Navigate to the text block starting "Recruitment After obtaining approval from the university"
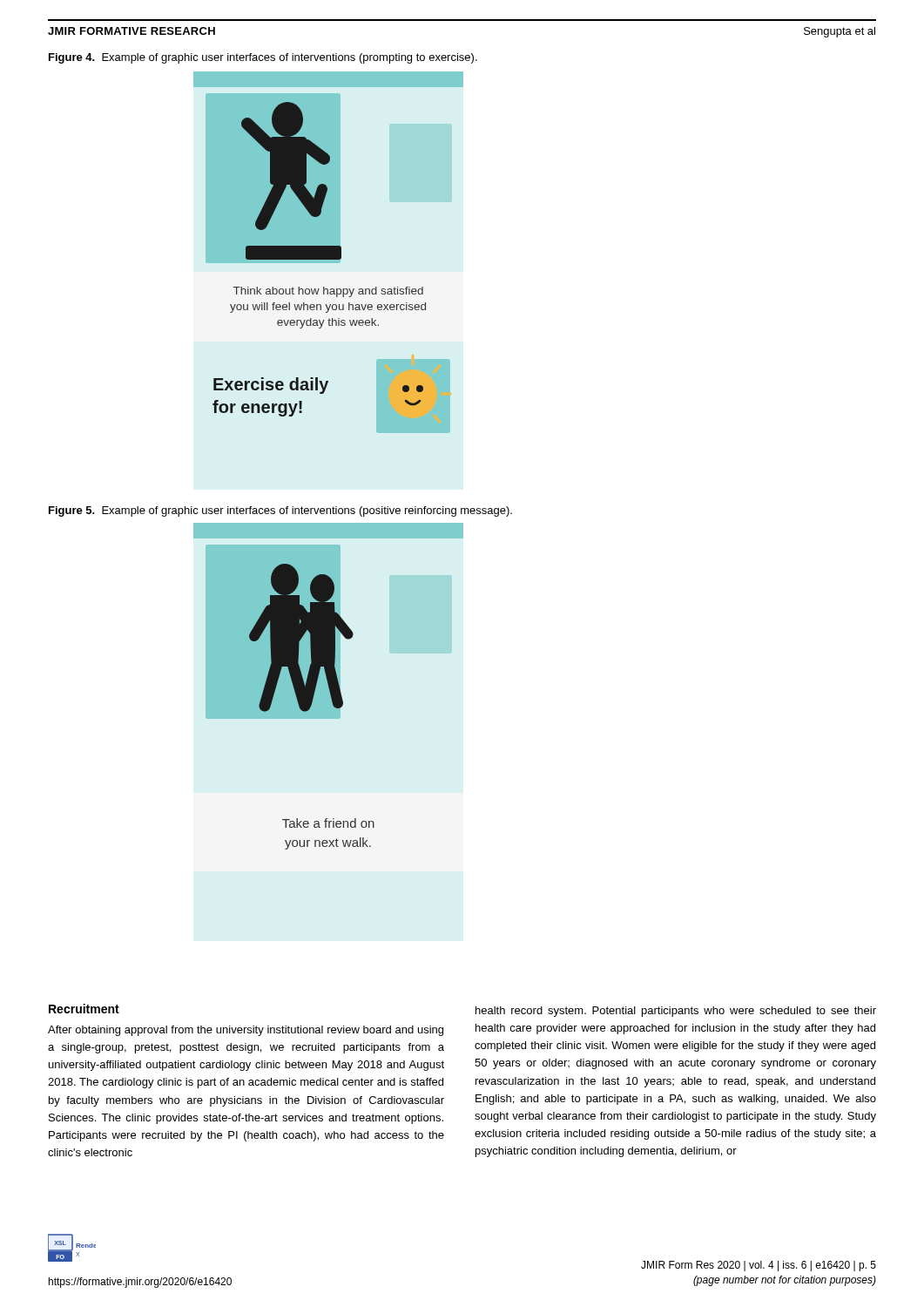The width and height of the screenshot is (924, 1307). (x=246, y=1082)
